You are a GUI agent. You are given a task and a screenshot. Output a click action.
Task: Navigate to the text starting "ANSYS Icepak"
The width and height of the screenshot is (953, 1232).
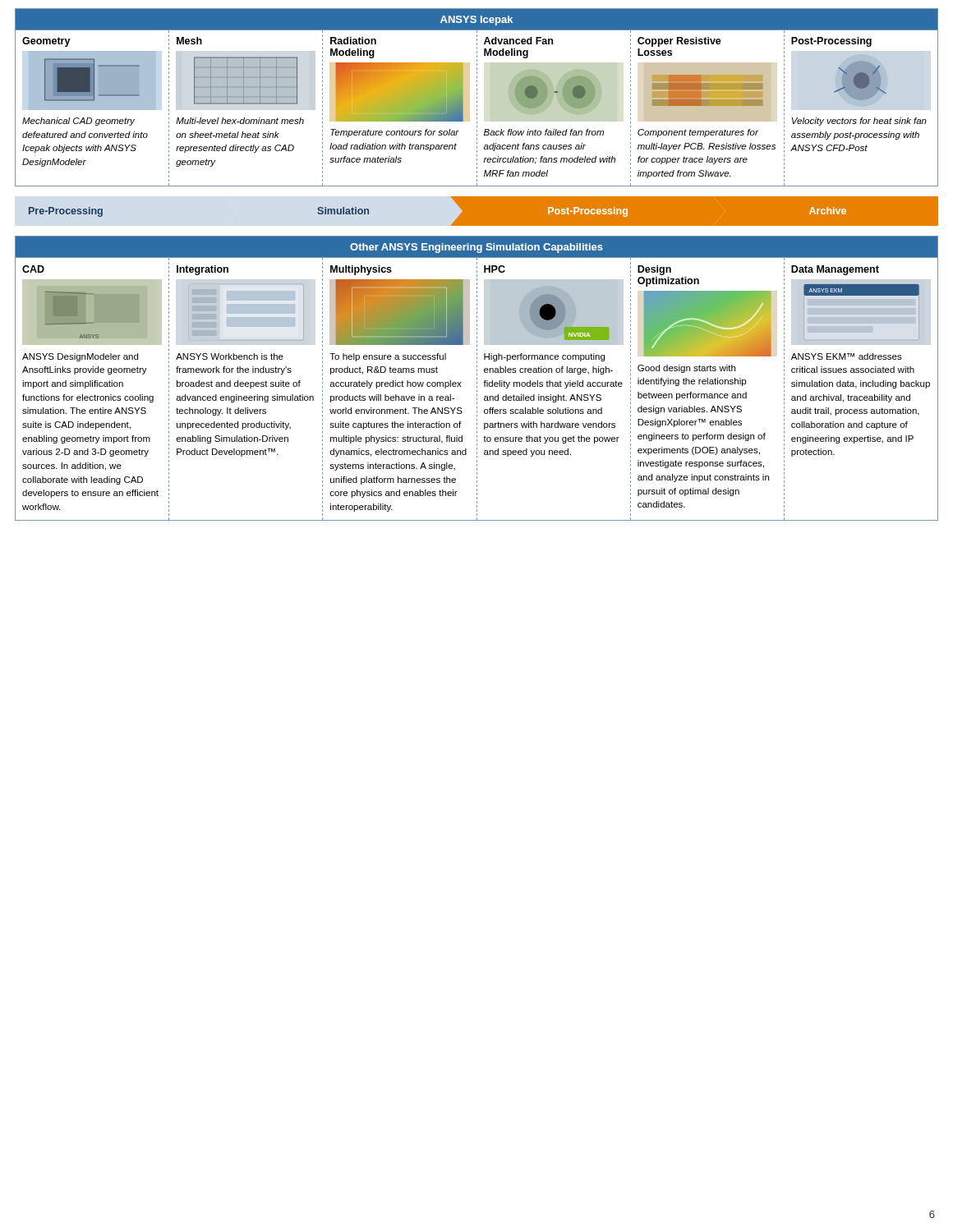(x=476, y=19)
